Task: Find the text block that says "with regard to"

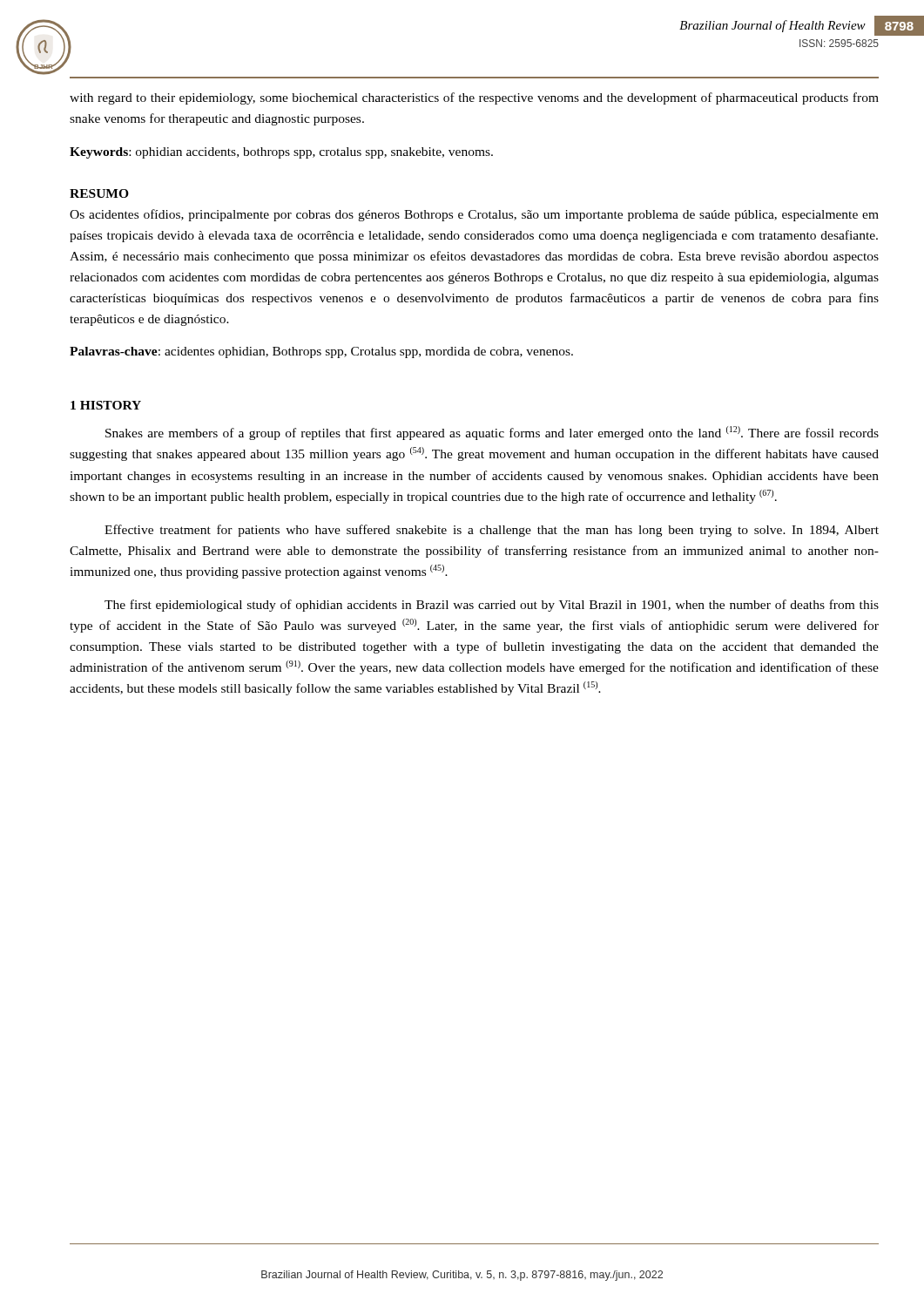Action: tap(474, 108)
